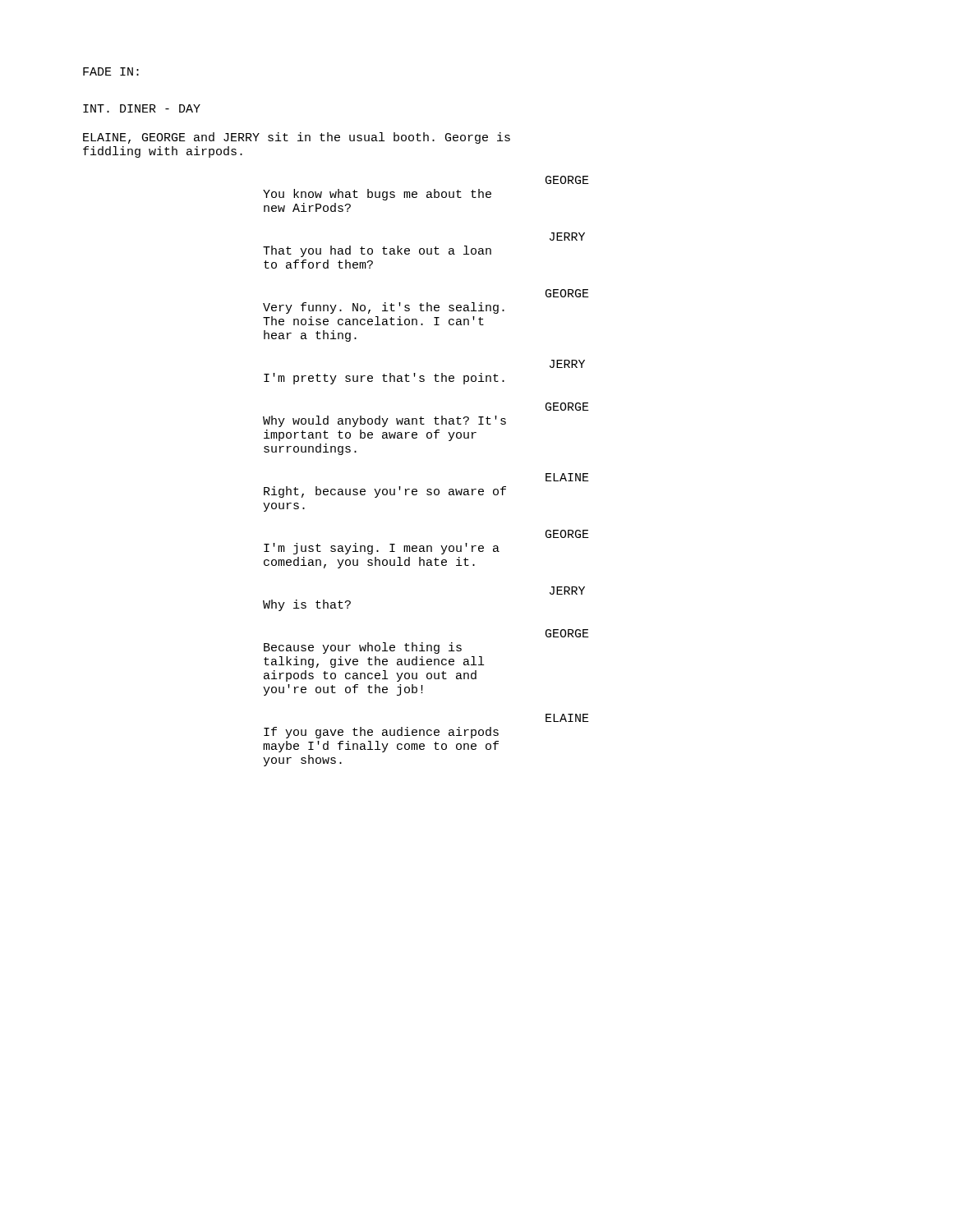This screenshot has height=1232, width=953.
Task: Point to the passage starting "ELAINE If you gave the"
Action: [x=567, y=718]
